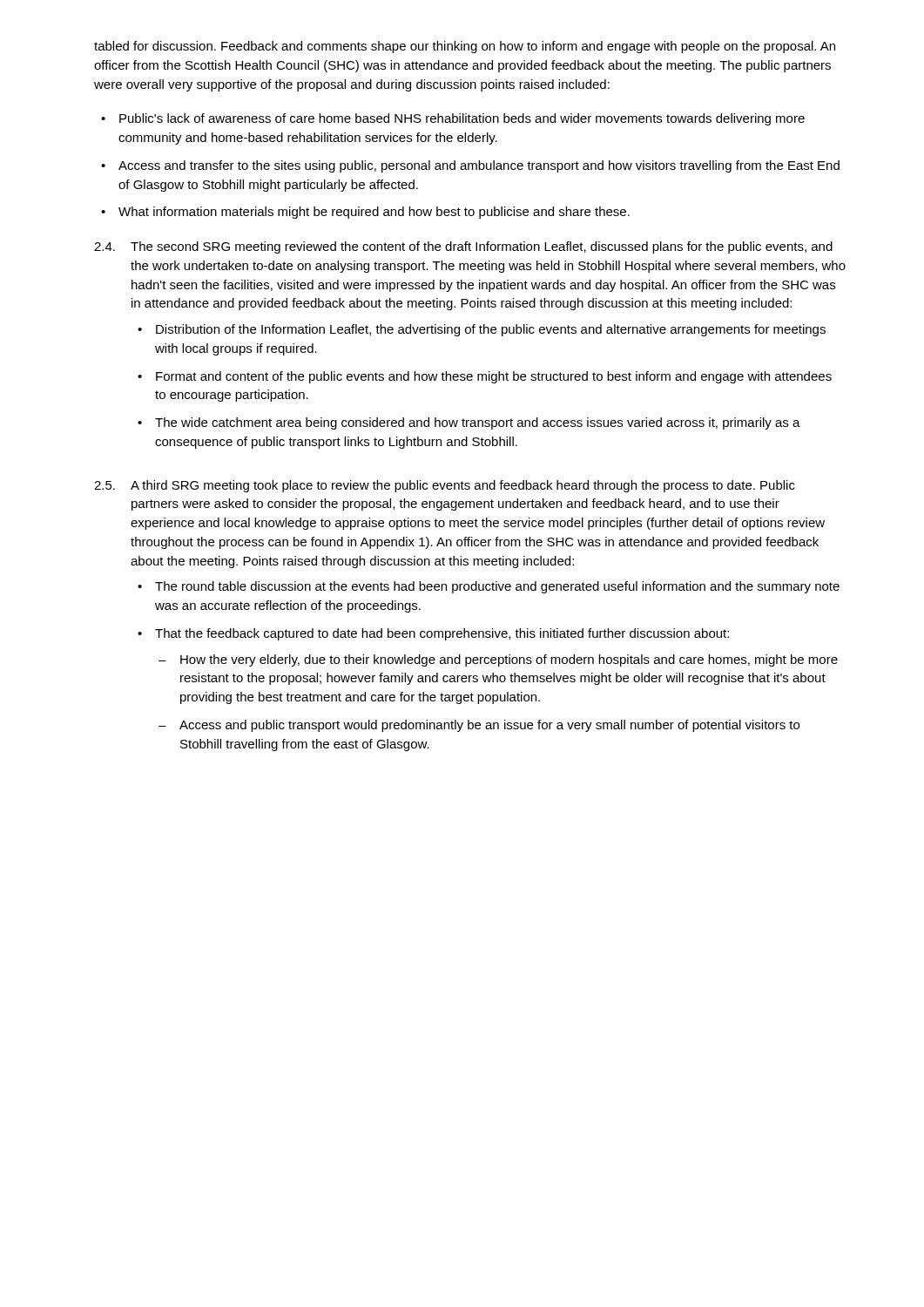Click on the list item that reads "Distribution of the"
This screenshot has height=1307, width=924.
pos(491,338)
